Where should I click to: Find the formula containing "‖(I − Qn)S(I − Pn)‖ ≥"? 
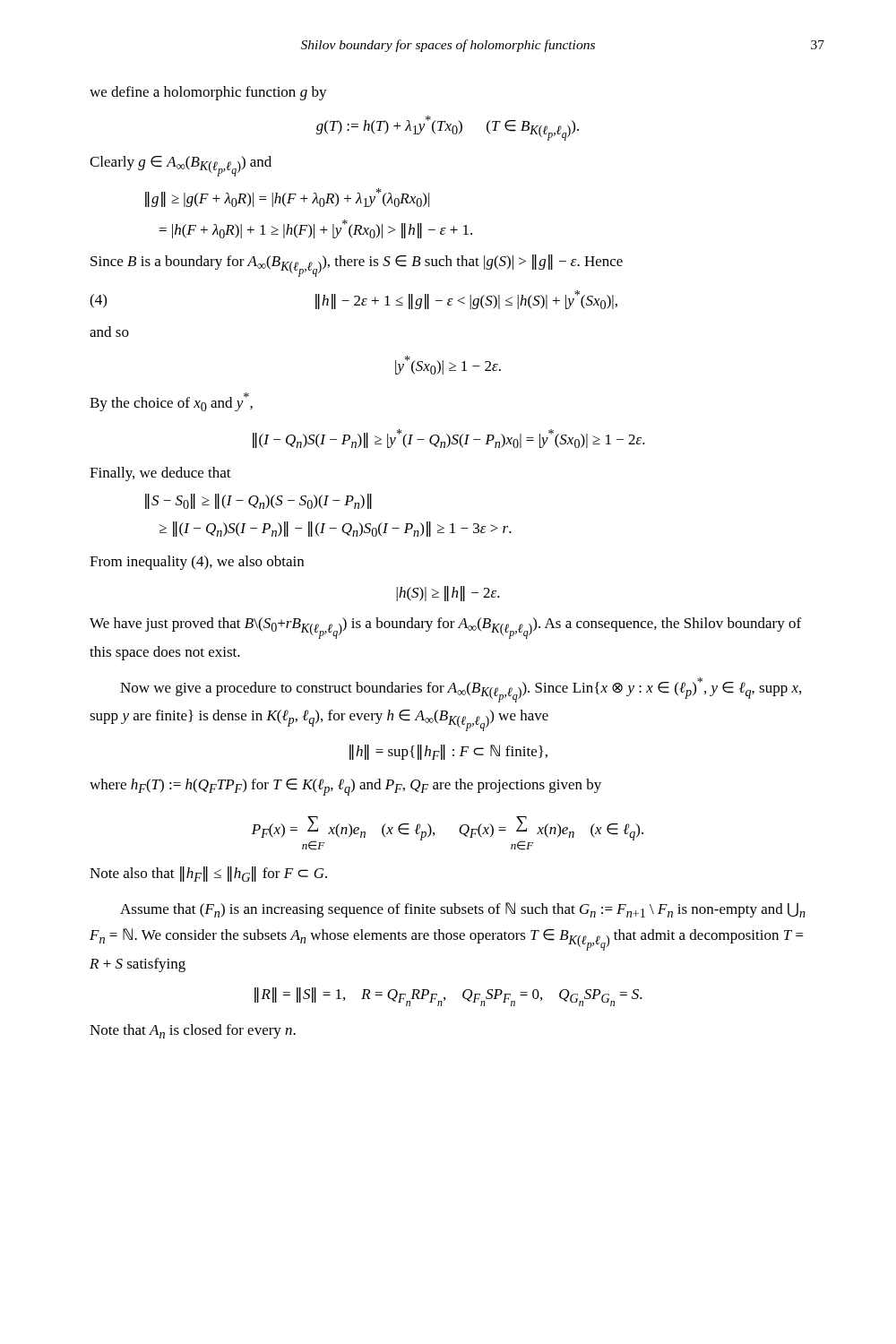click(448, 439)
